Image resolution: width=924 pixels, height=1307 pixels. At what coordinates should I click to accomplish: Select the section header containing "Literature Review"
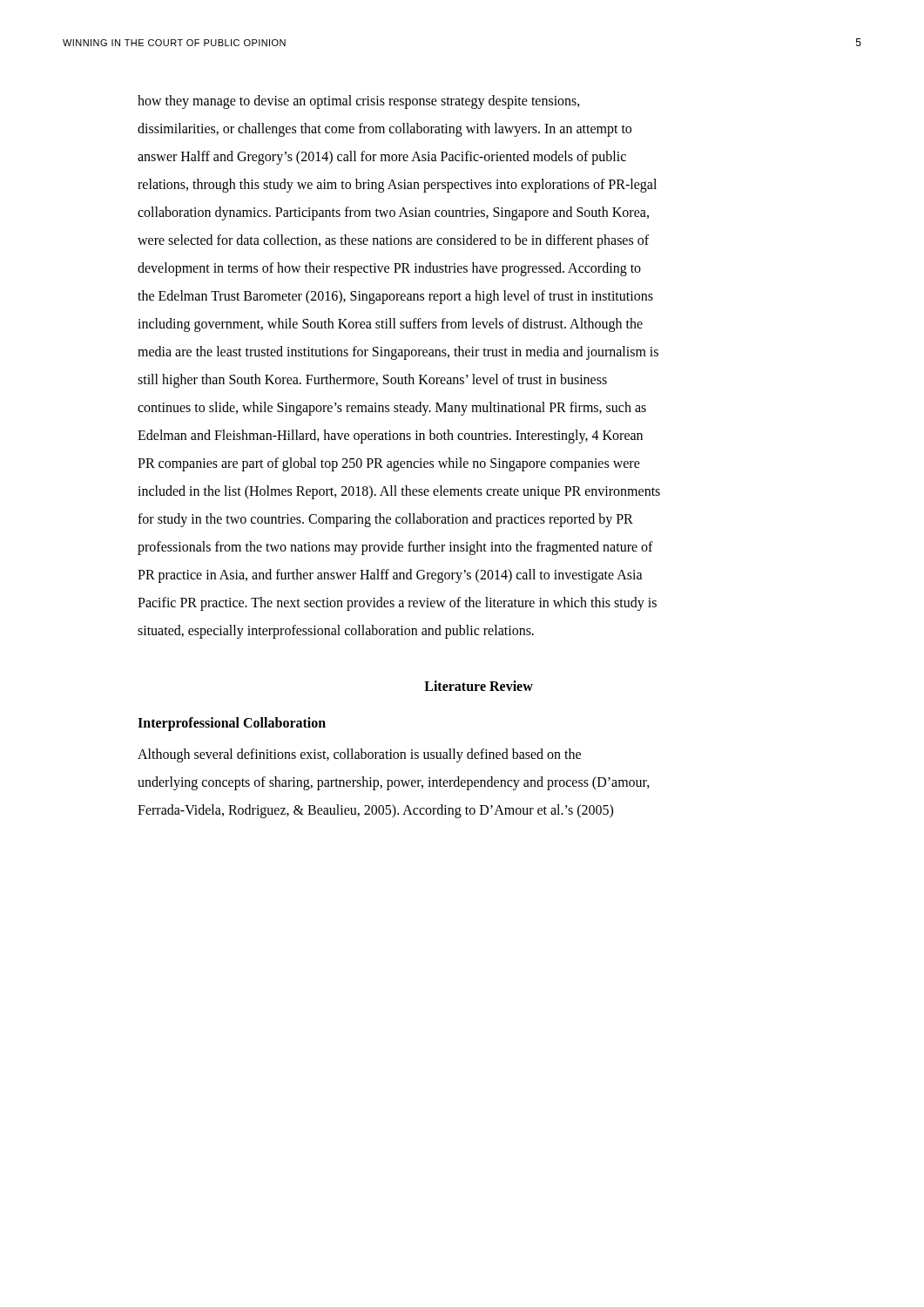click(x=479, y=686)
